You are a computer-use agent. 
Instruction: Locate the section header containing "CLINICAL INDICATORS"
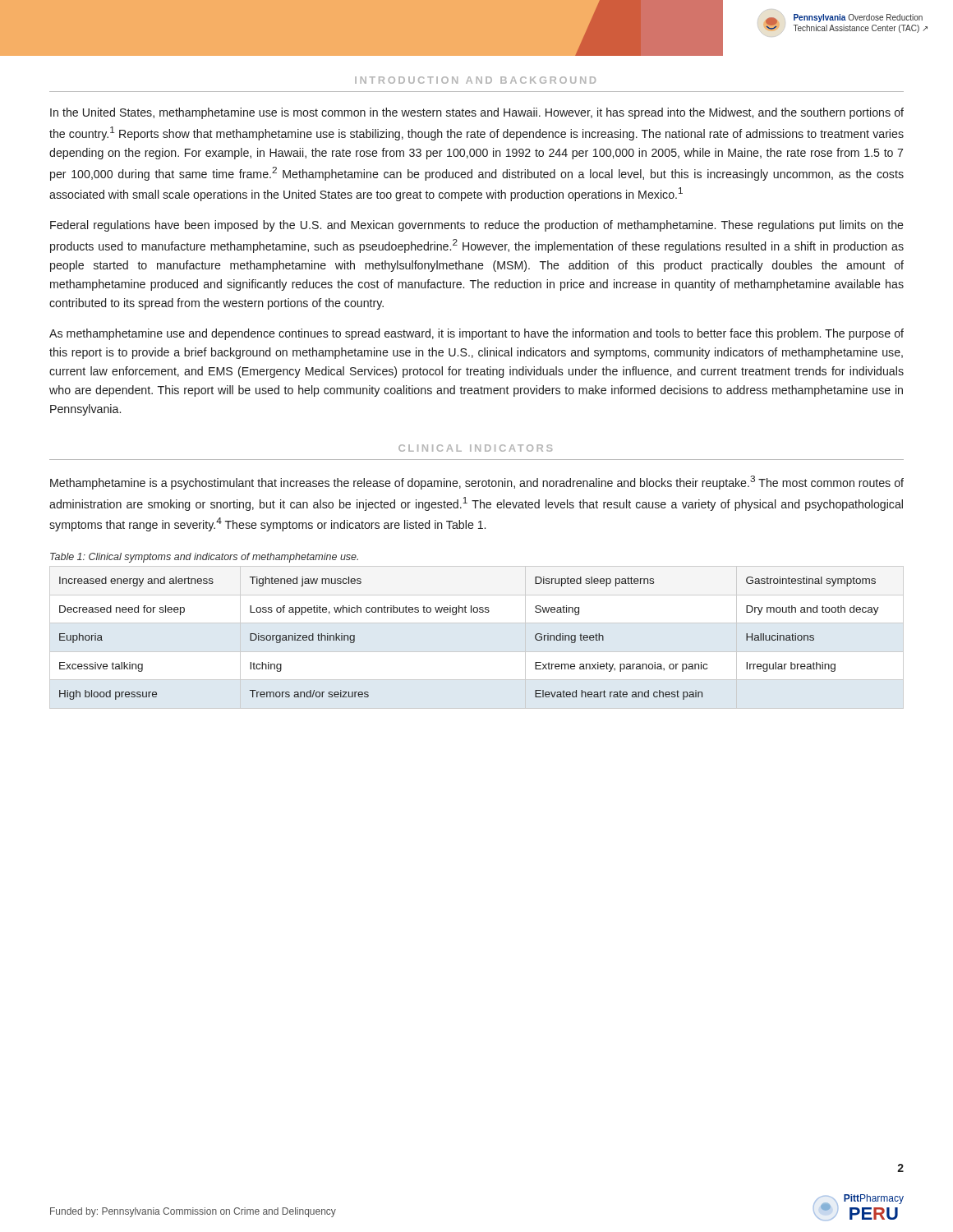tap(476, 451)
